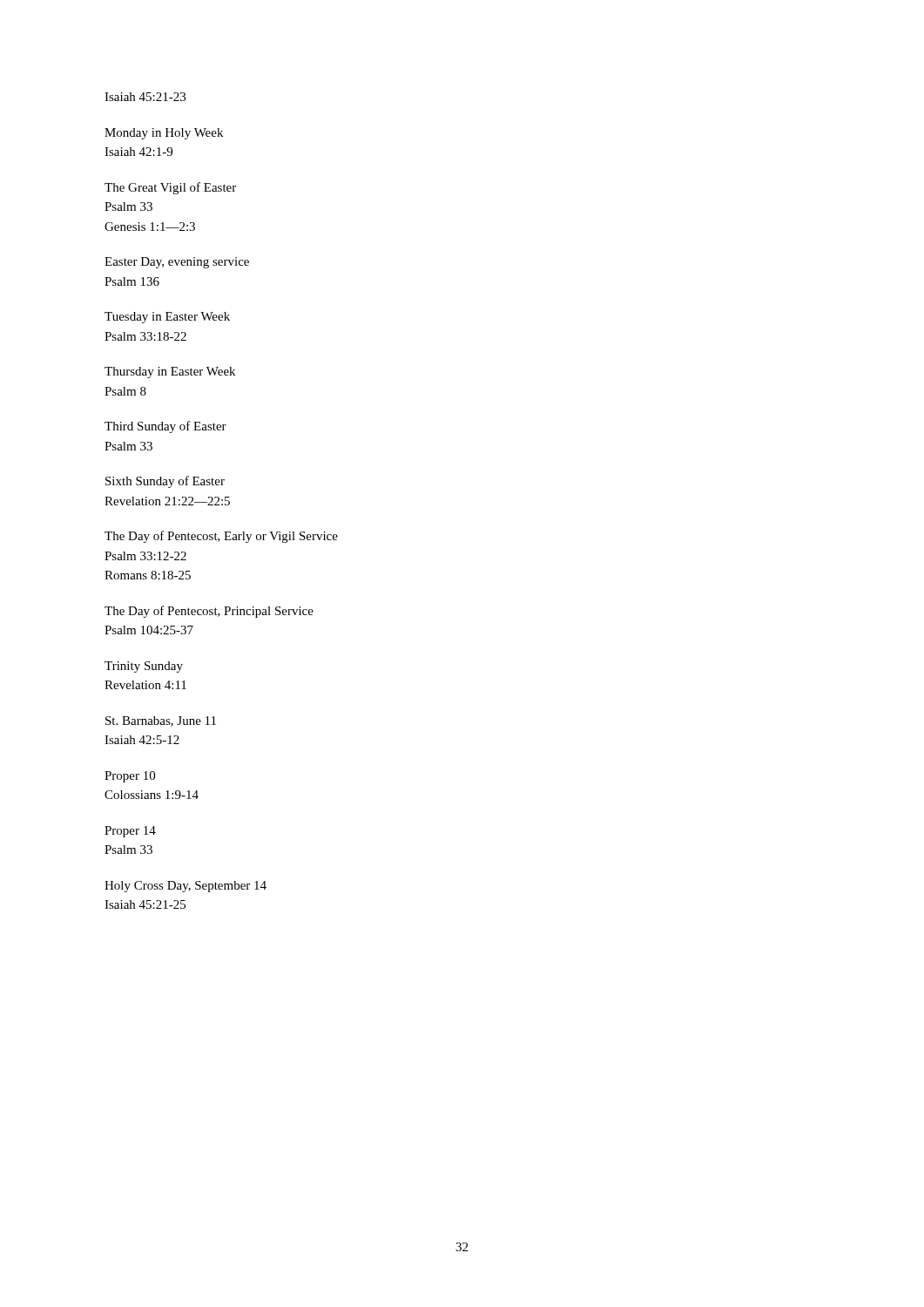Select the block starting "The Day of Pentecost, Principal Service Psalm 104:25-37"
Screen dimensions: 1307x924
point(209,612)
